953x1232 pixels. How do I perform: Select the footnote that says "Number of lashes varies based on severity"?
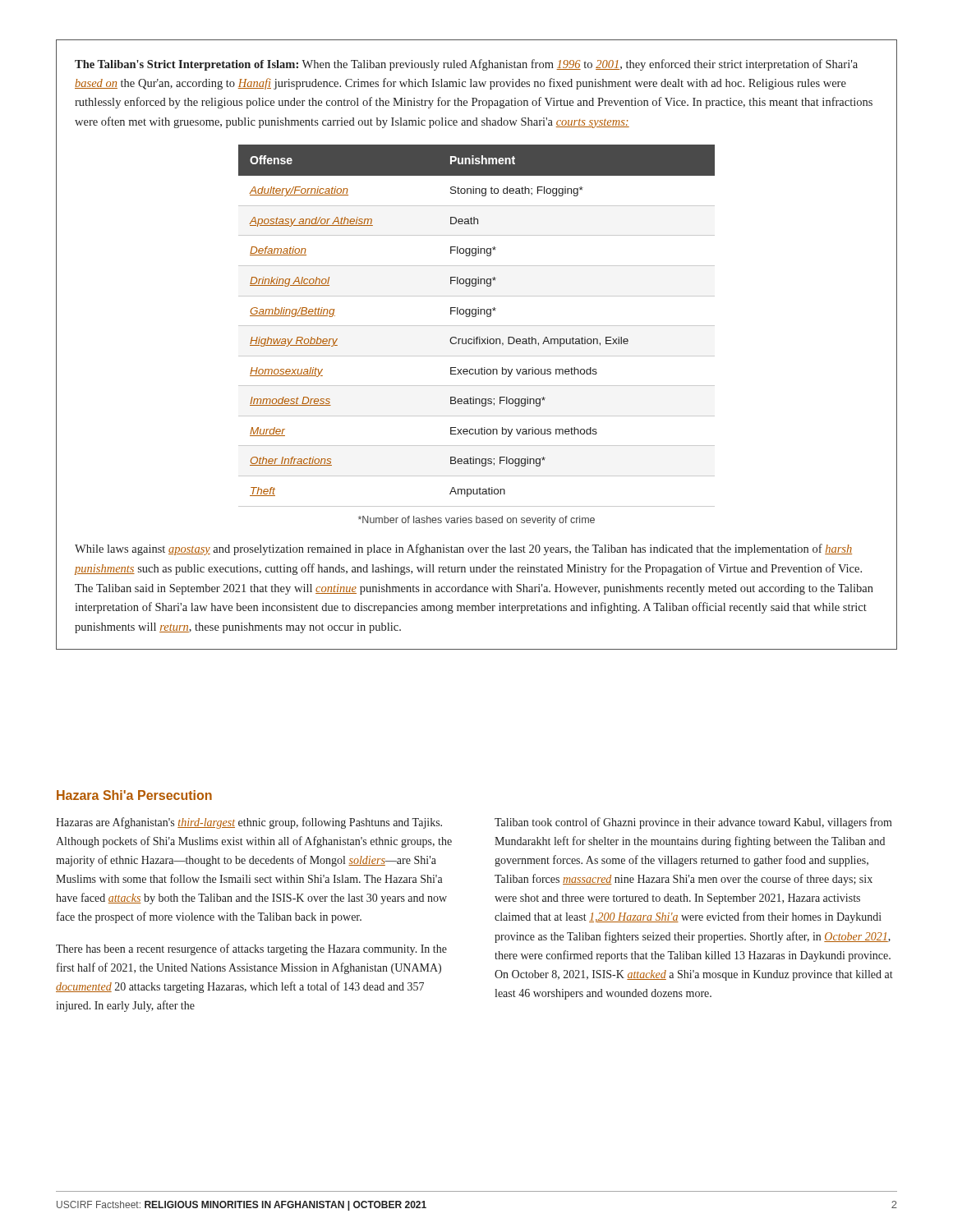click(x=476, y=520)
